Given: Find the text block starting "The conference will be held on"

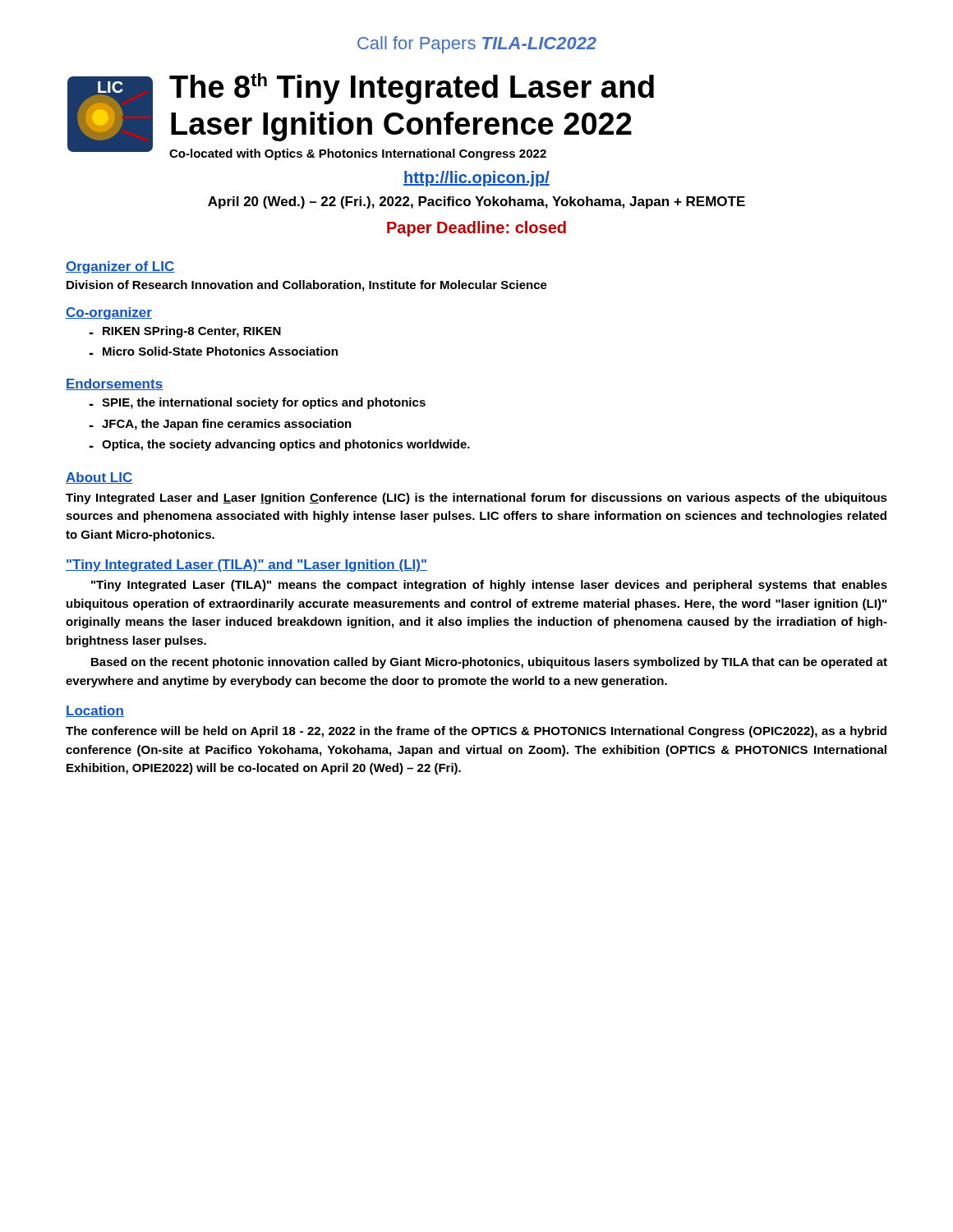Looking at the screenshot, I should [476, 749].
